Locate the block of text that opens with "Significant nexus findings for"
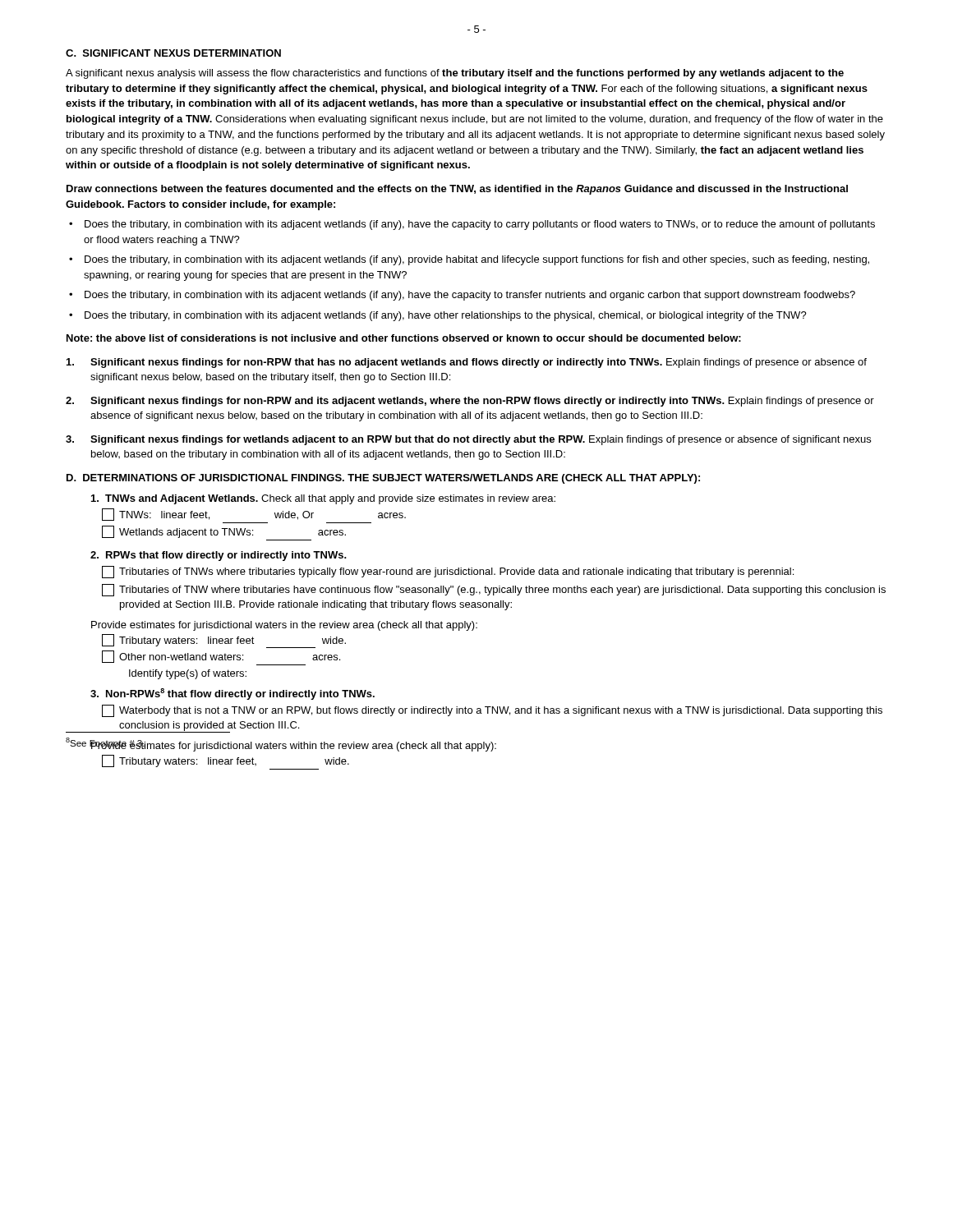Image resolution: width=953 pixels, height=1232 pixels. [476, 370]
